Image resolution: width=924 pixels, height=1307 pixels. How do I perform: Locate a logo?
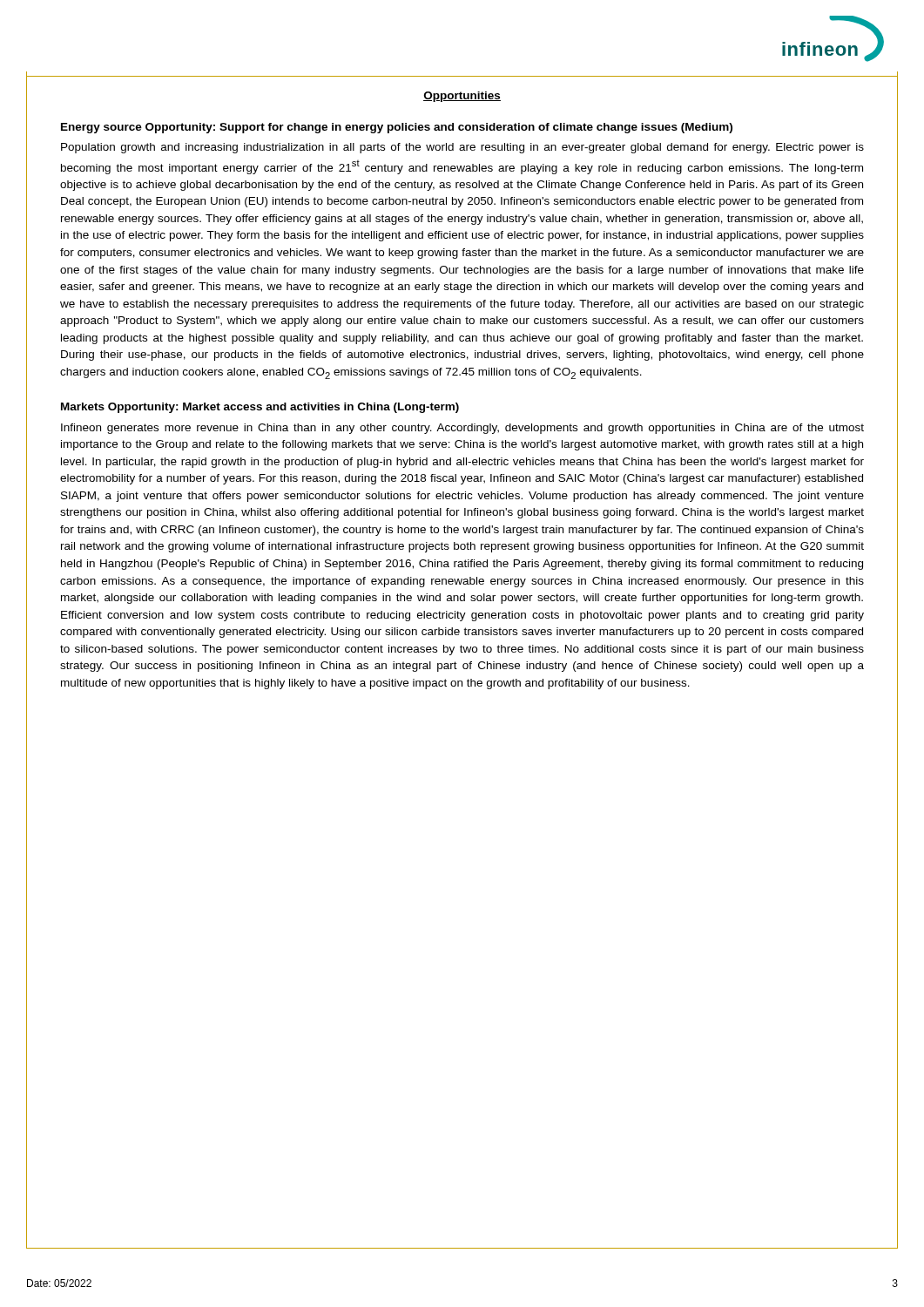pos(833,41)
